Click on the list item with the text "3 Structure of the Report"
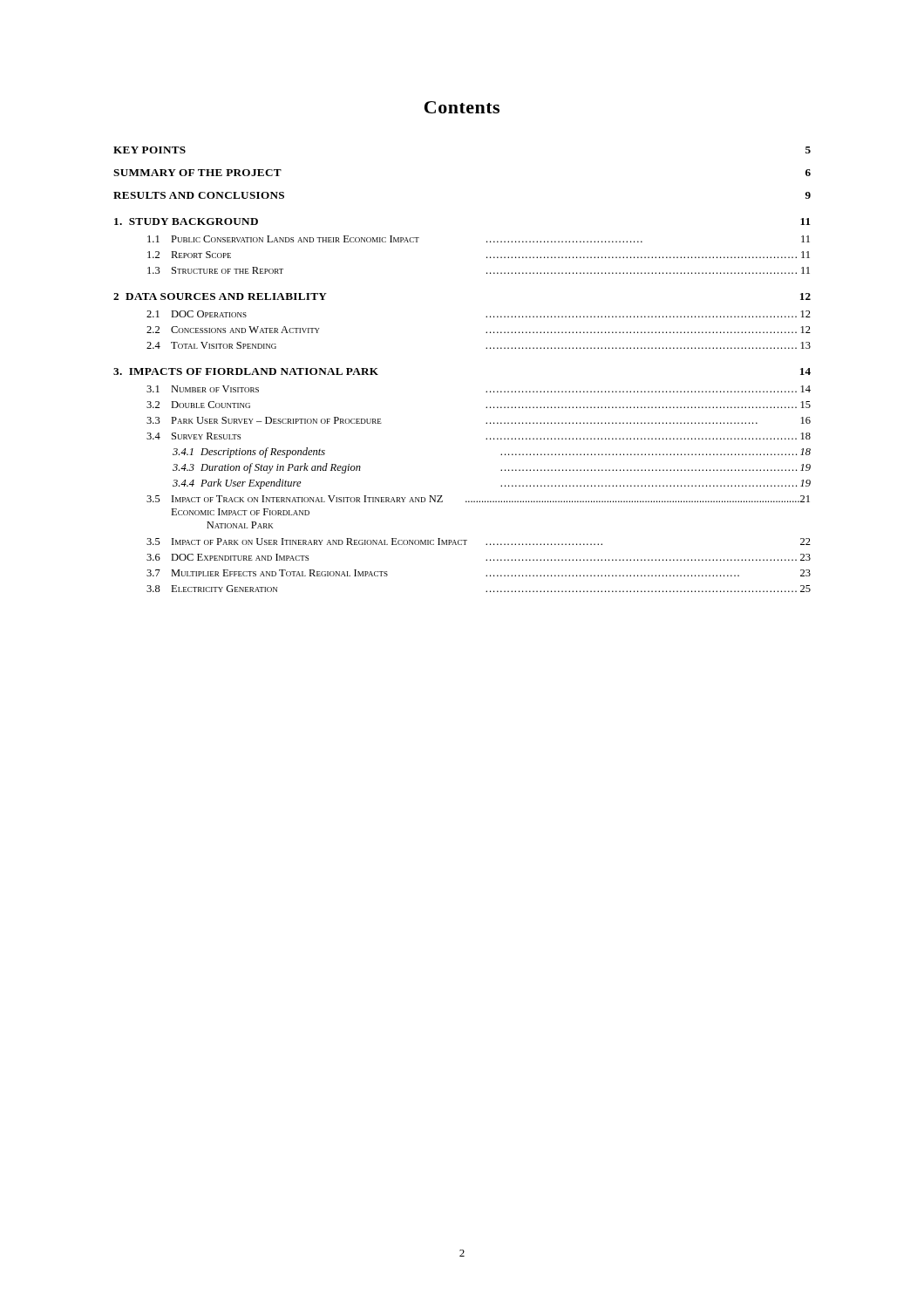Viewport: 924px width, 1308px height. (479, 271)
